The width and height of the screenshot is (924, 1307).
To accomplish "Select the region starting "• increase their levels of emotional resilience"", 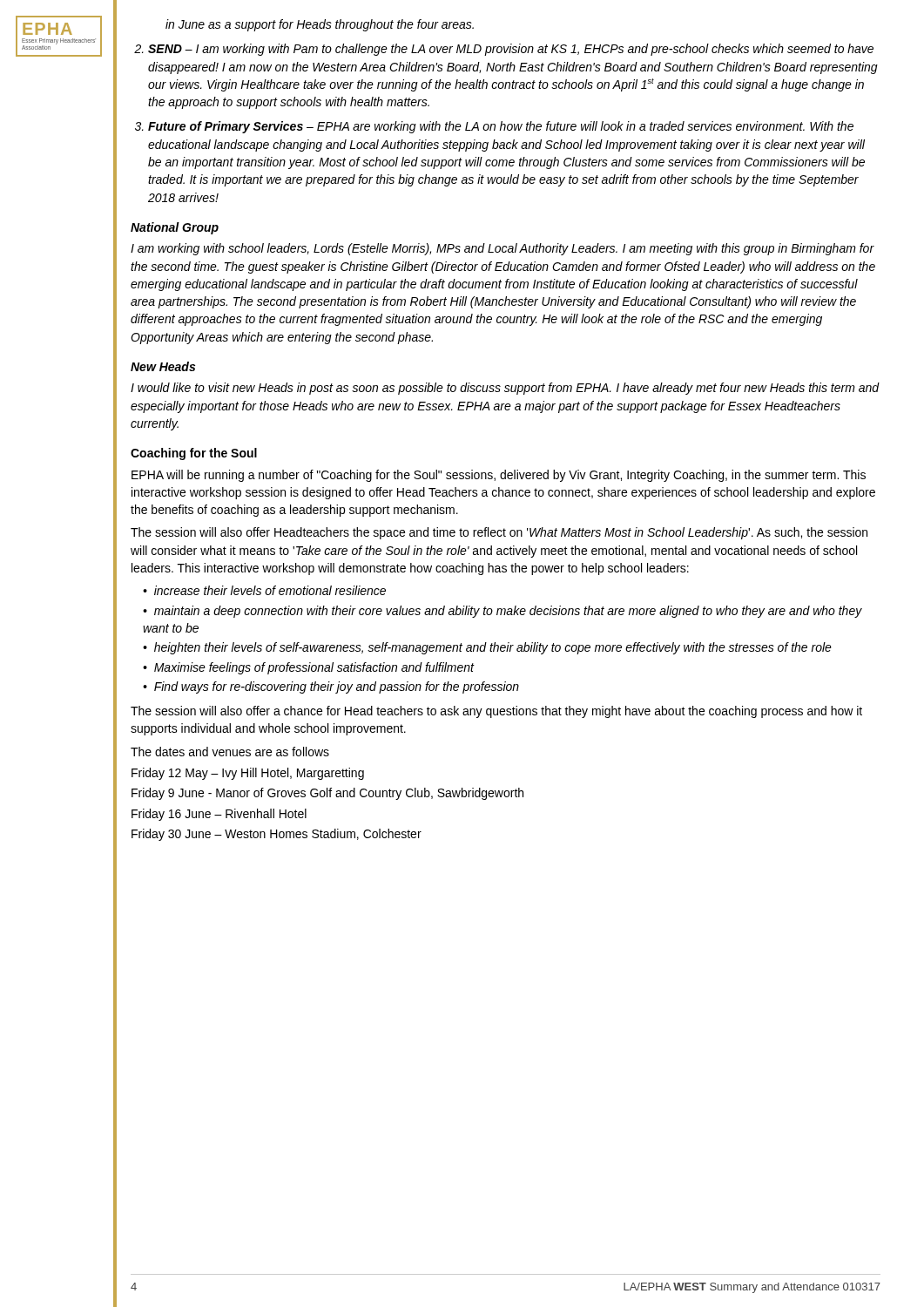I will click(x=265, y=591).
